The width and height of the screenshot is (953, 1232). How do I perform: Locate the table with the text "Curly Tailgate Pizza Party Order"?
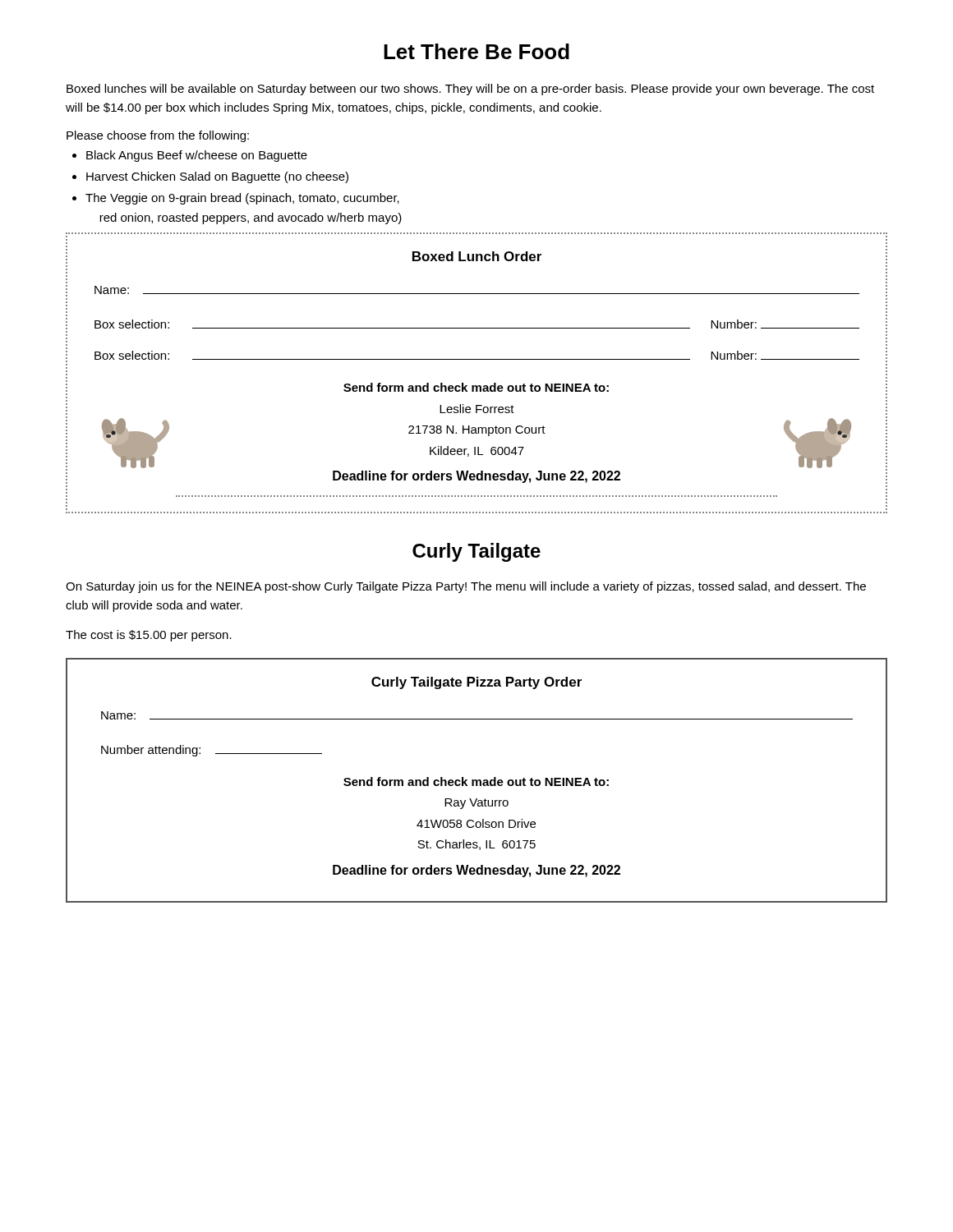click(x=476, y=780)
